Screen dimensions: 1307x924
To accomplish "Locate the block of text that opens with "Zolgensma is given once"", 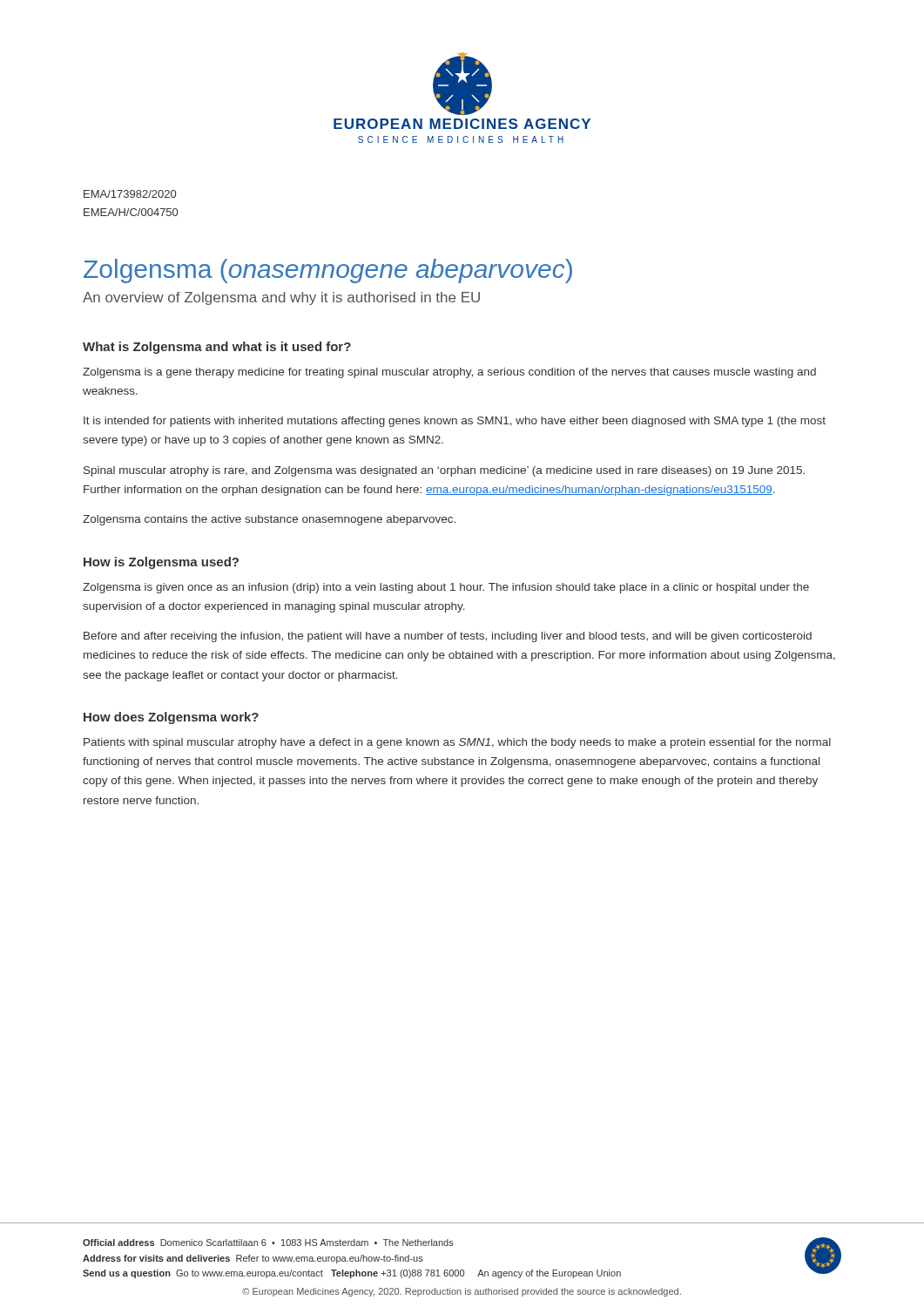I will tap(446, 596).
